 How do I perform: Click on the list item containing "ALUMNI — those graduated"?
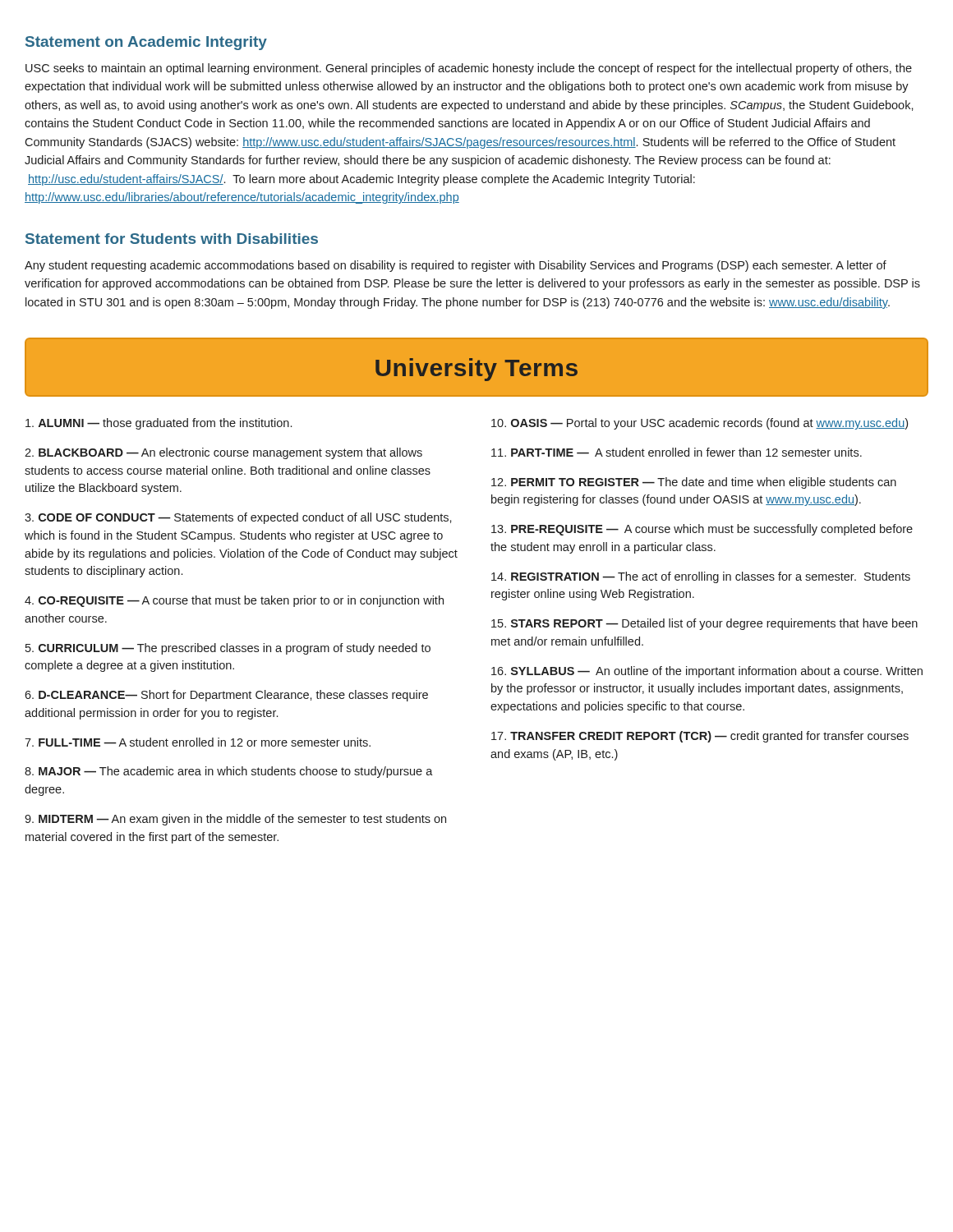point(159,423)
